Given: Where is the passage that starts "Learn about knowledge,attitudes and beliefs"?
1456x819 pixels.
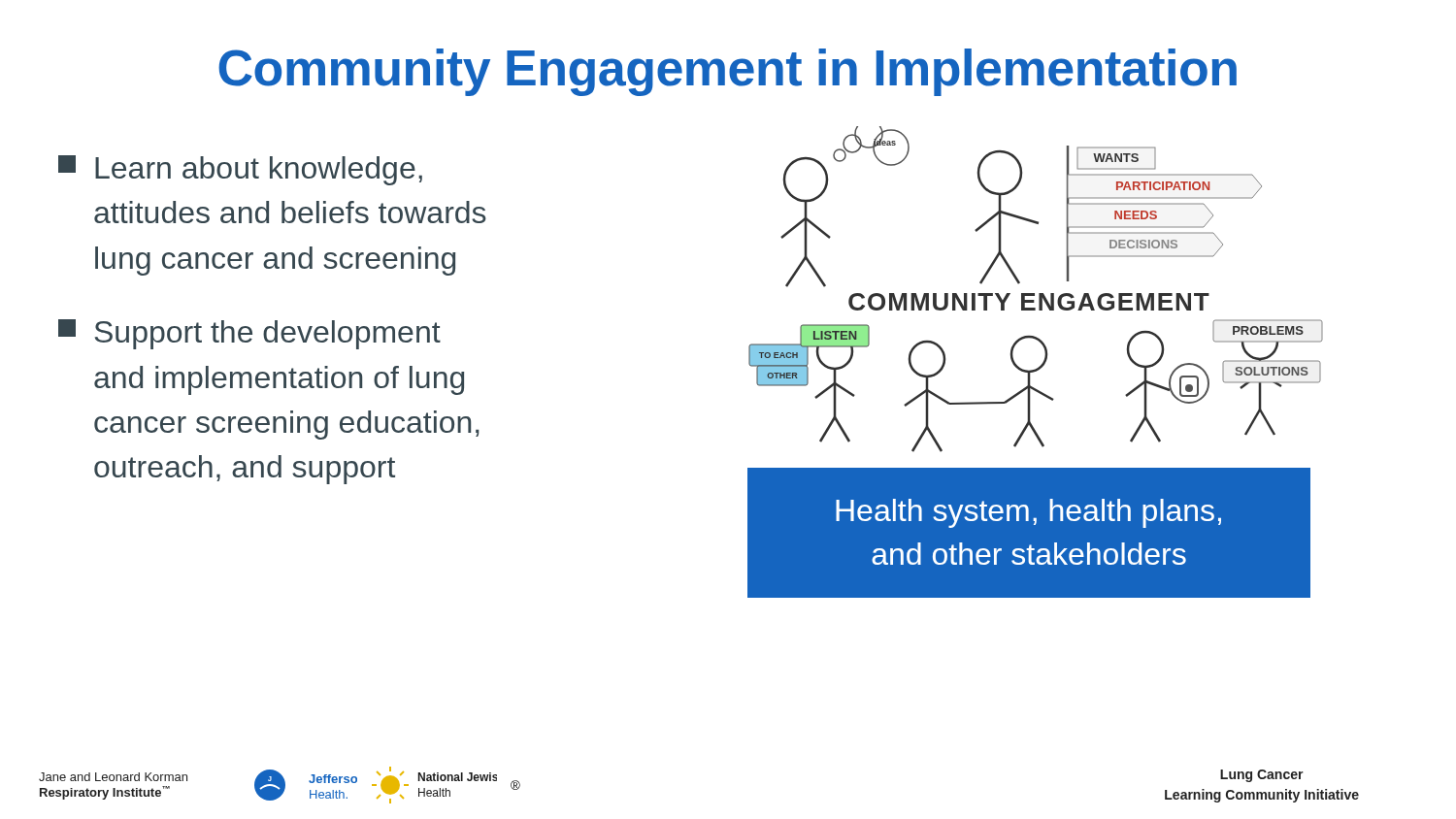Looking at the screenshot, I should click(273, 213).
